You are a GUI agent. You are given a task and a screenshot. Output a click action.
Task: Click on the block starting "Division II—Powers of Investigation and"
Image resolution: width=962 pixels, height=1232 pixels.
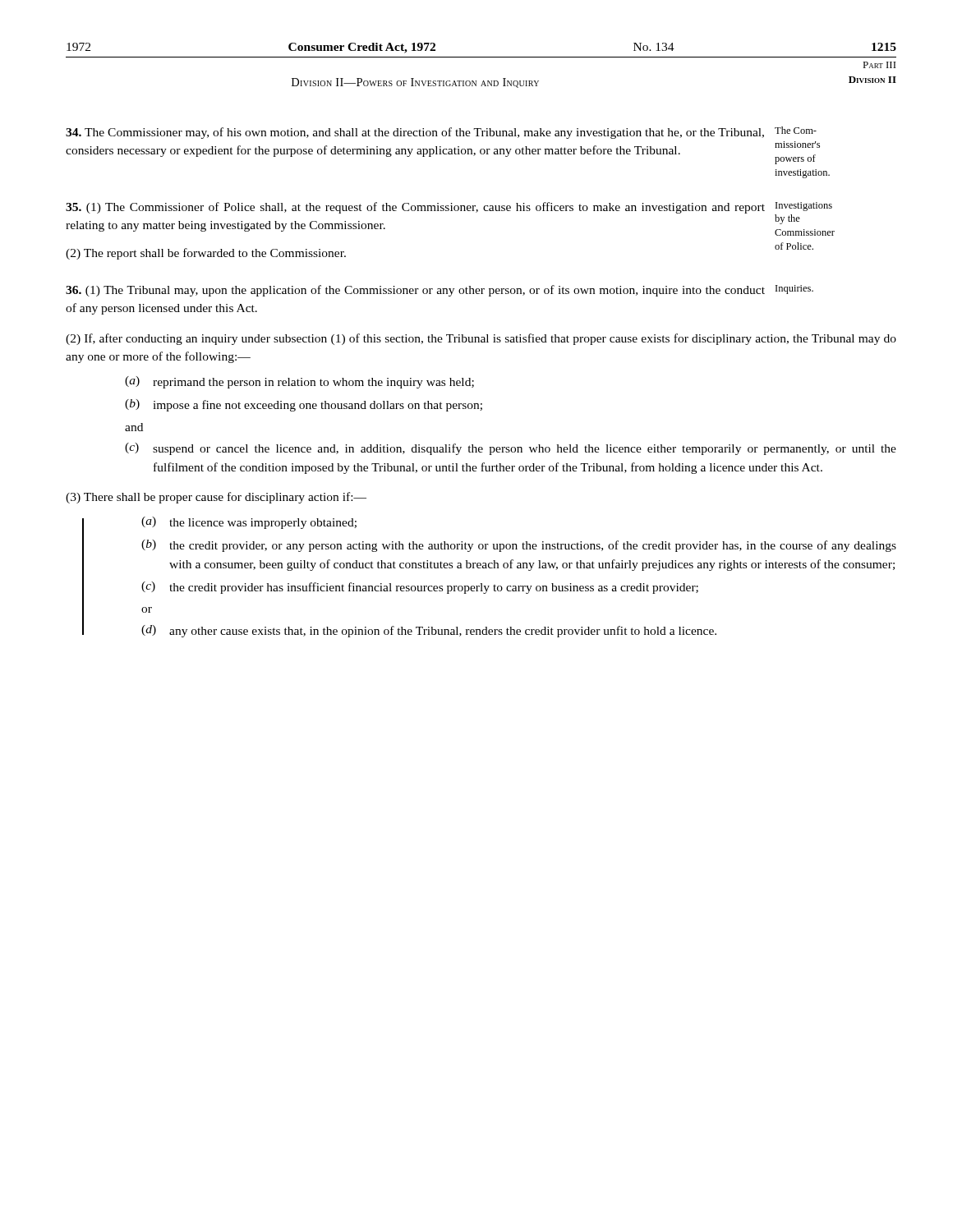[x=415, y=82]
